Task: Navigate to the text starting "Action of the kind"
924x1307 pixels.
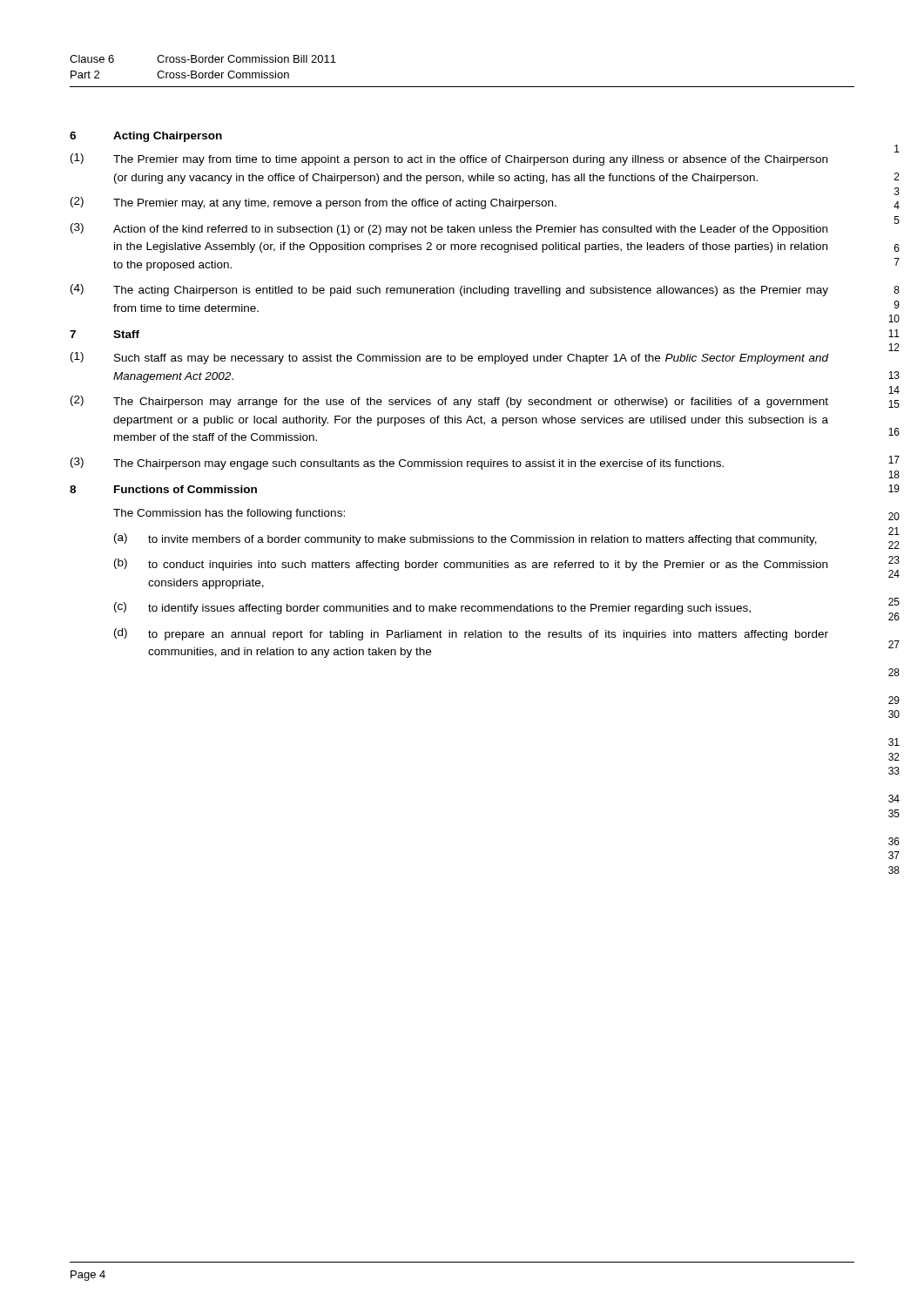Action: (471, 246)
